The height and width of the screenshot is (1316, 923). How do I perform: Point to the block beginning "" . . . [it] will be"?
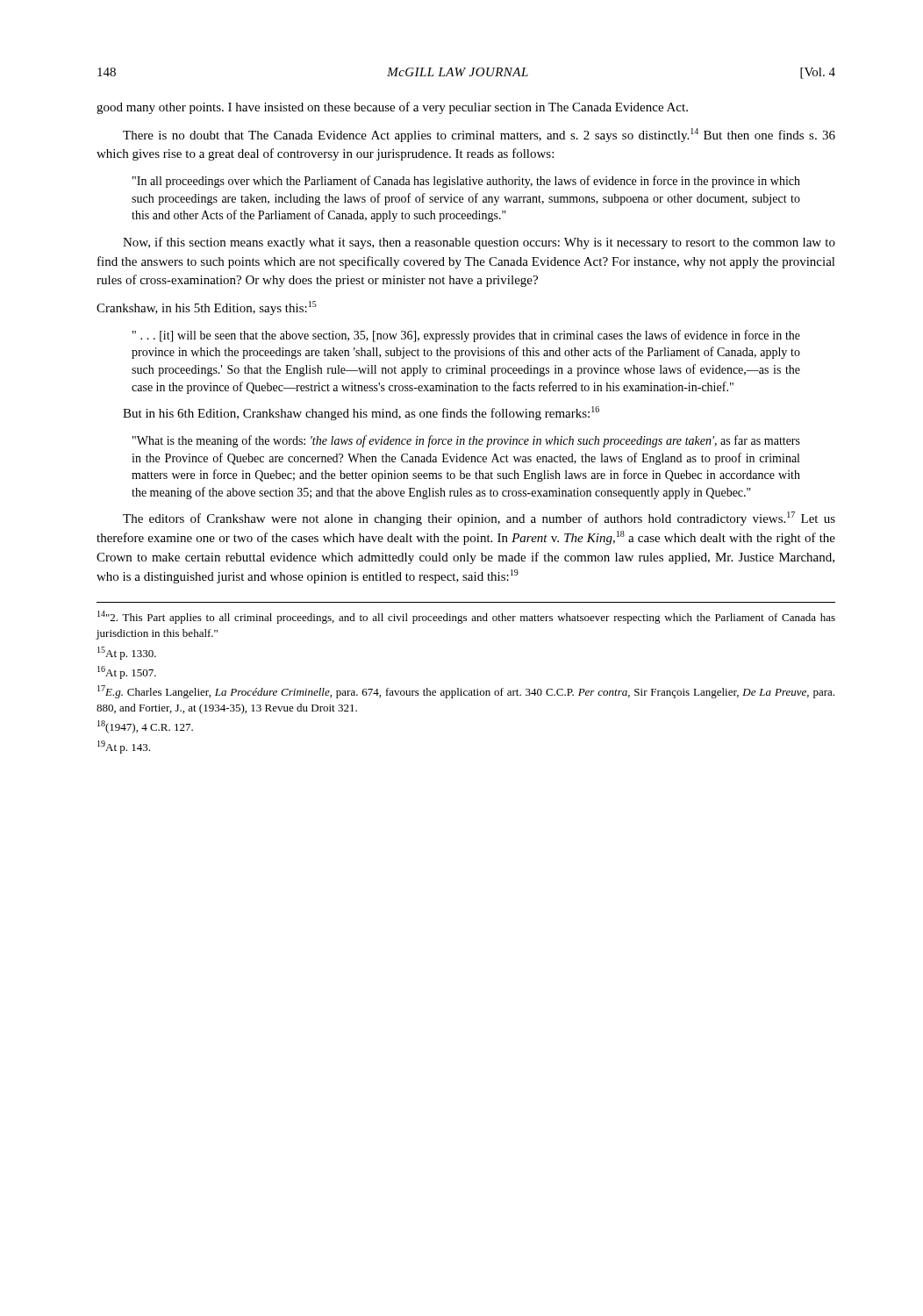[x=466, y=361]
